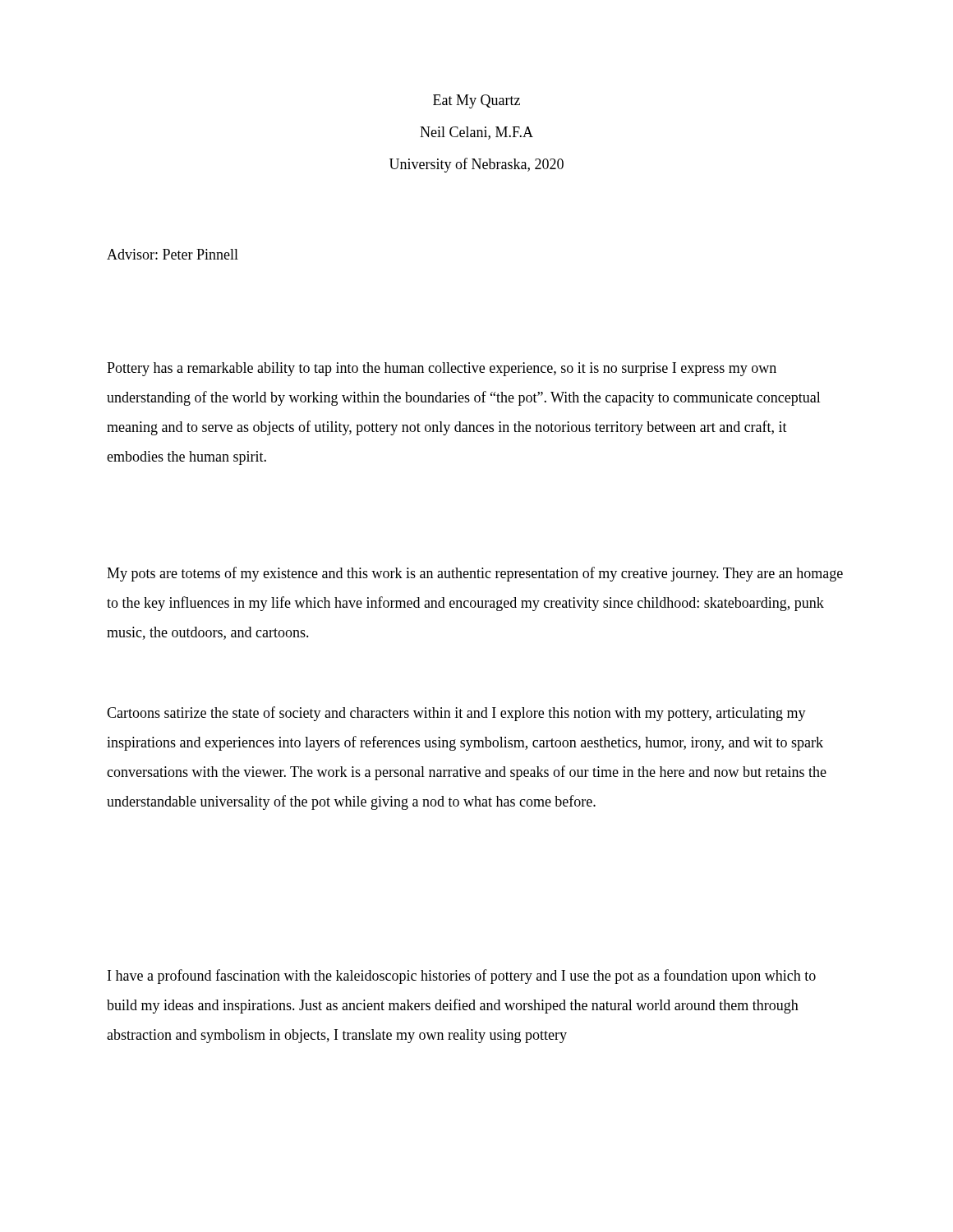Select the text block with the text "Cartoons satirize the"
Screen dimensions: 1232x953
467,757
